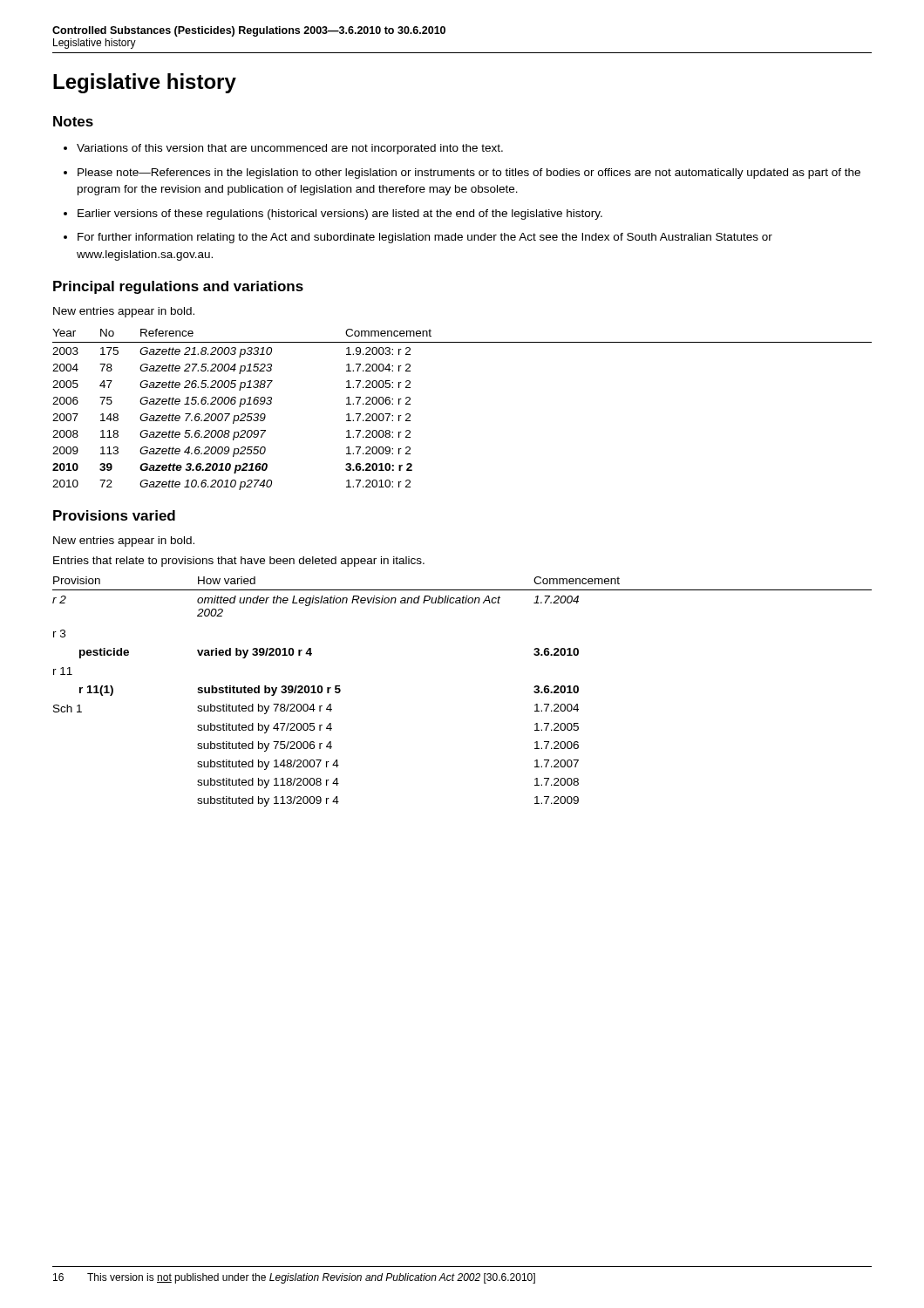
Task: Click where it says "Provisions varied"
Action: click(114, 516)
